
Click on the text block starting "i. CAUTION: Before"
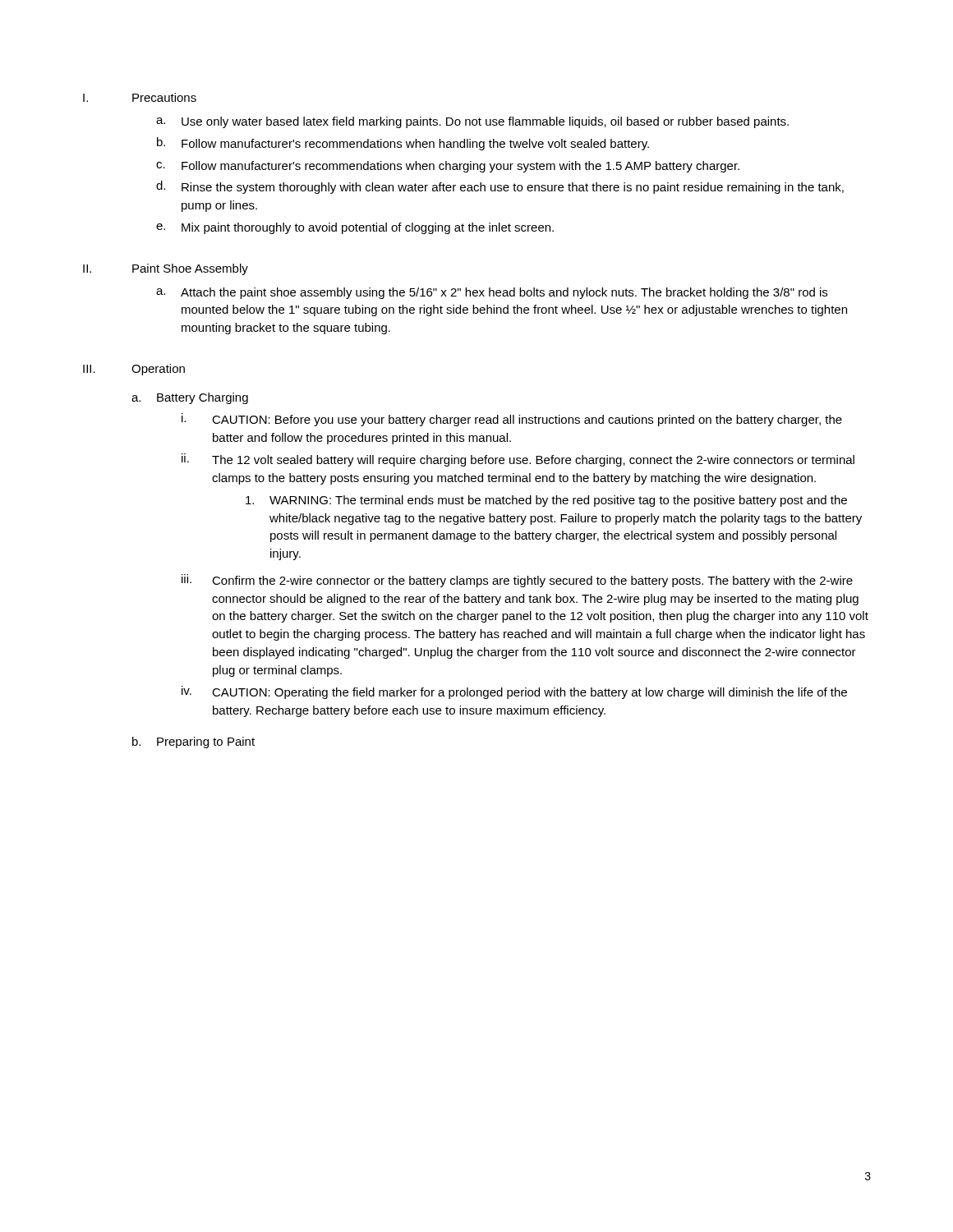point(526,428)
